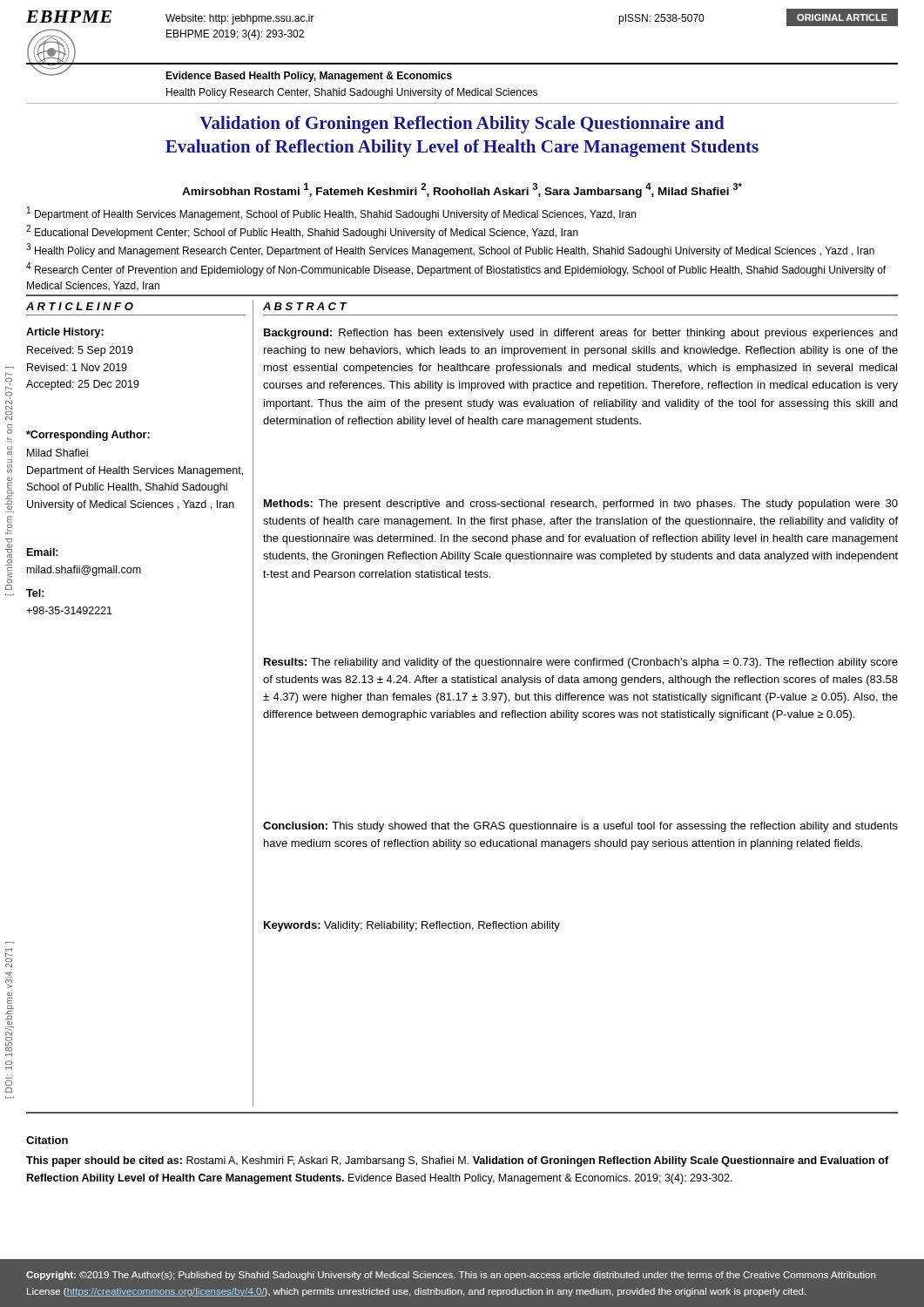Find the text starting "A B S T R A"
924x1307 pixels.
click(x=305, y=306)
